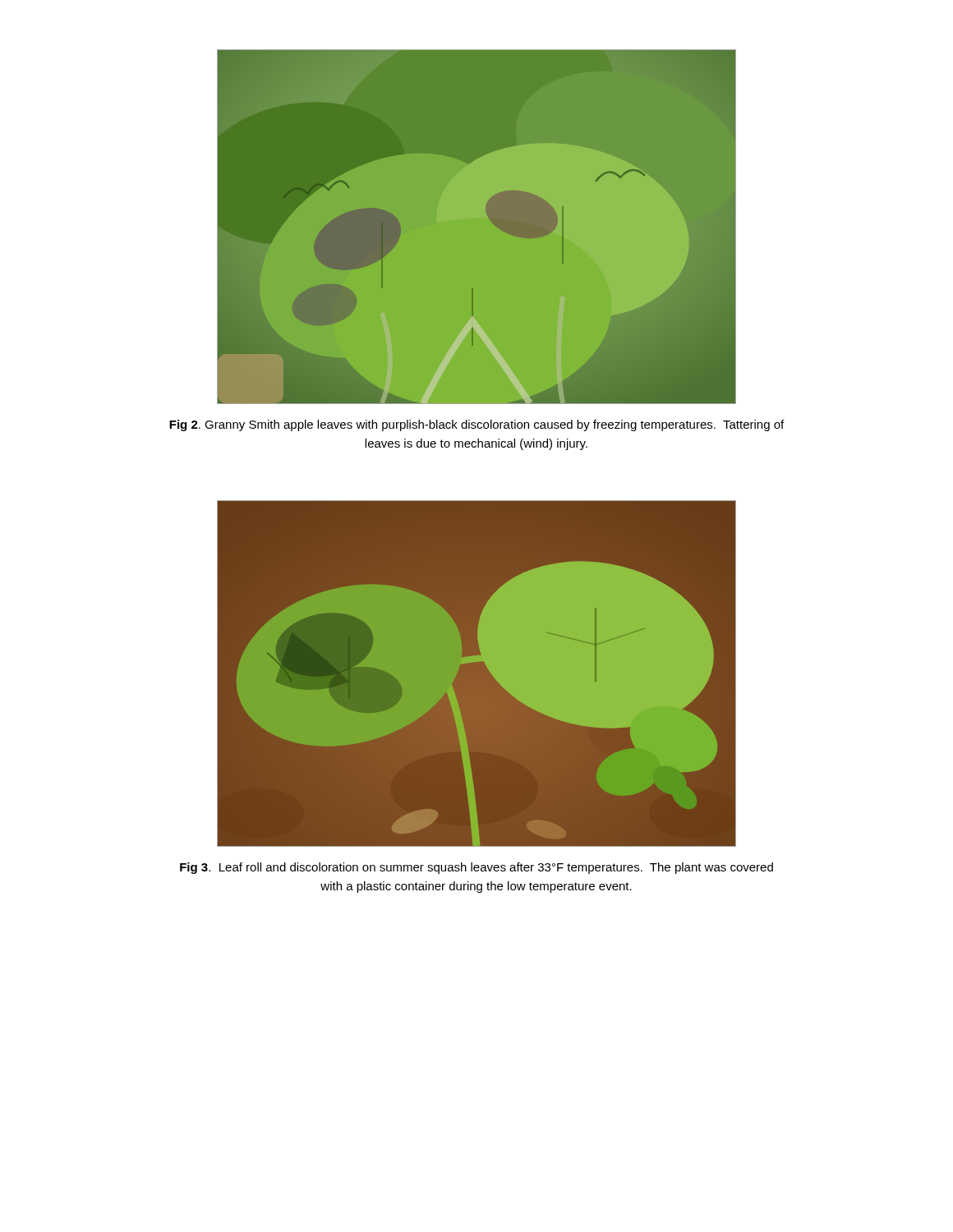This screenshot has width=953, height=1232.
Task: Select the caption with the text "Fig 3. Leaf roll and discoloration on"
Action: (476, 876)
